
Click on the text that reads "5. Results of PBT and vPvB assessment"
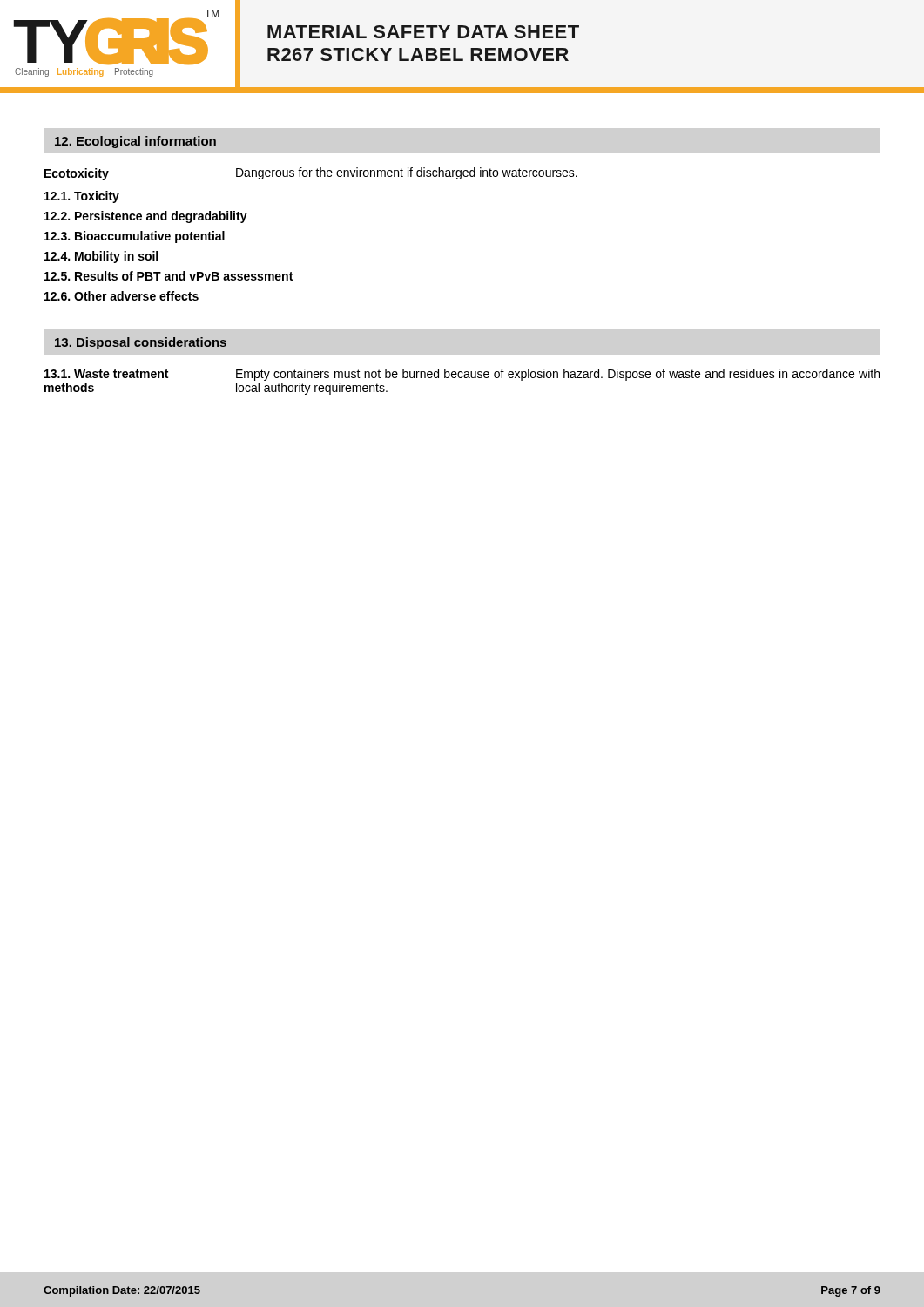tap(168, 276)
